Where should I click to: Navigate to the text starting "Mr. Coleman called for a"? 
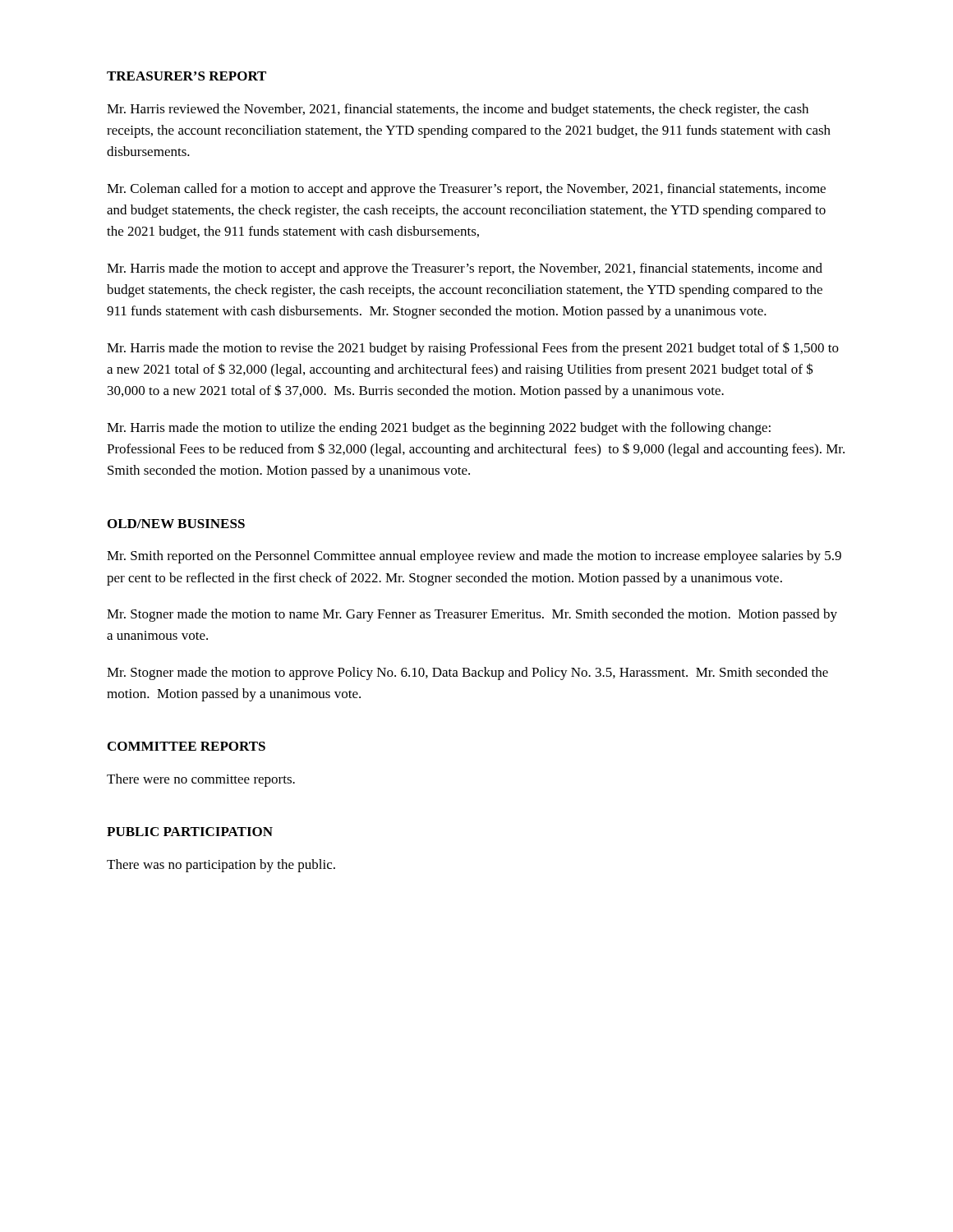(467, 210)
